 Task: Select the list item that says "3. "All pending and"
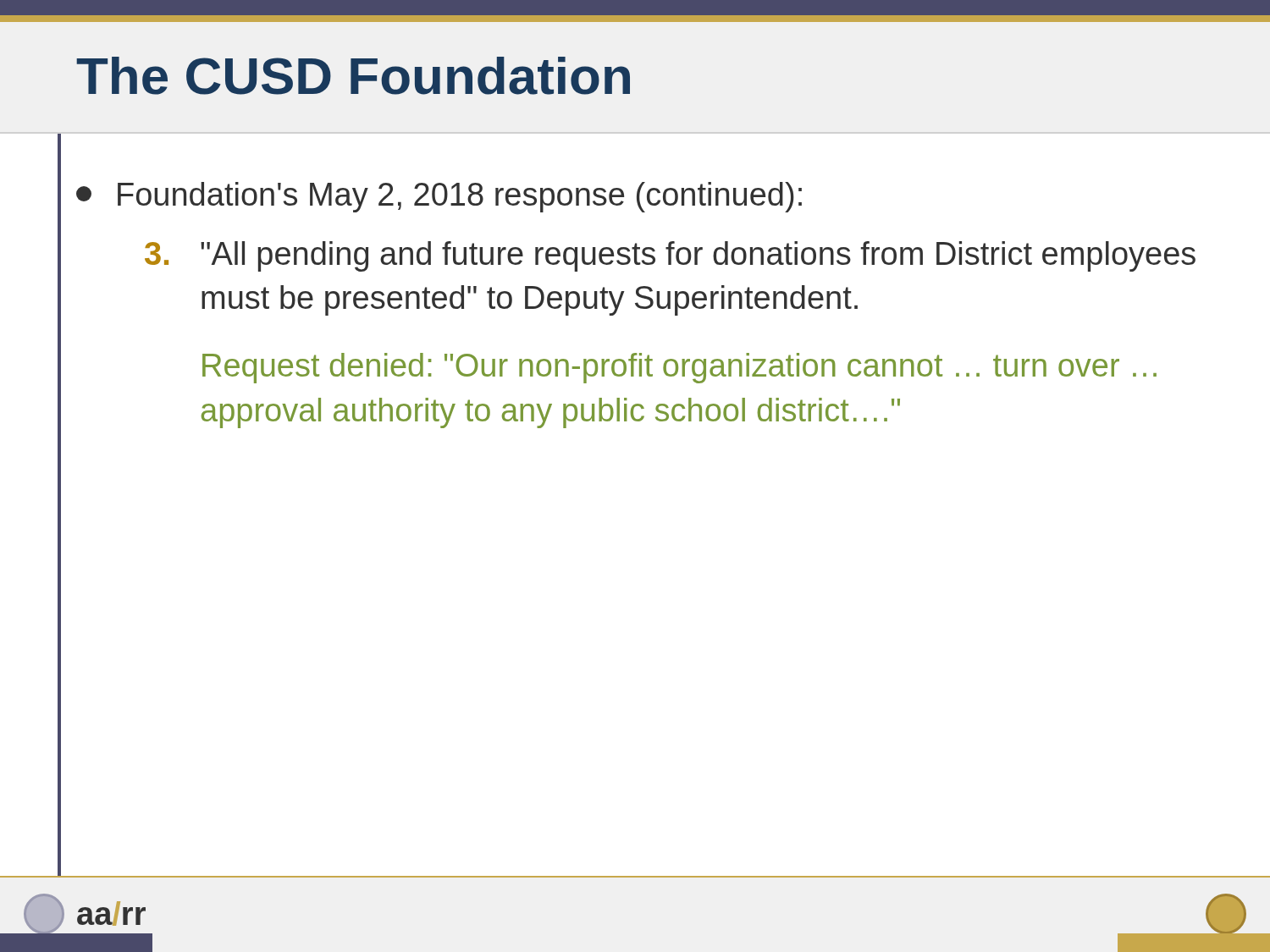[682, 276]
